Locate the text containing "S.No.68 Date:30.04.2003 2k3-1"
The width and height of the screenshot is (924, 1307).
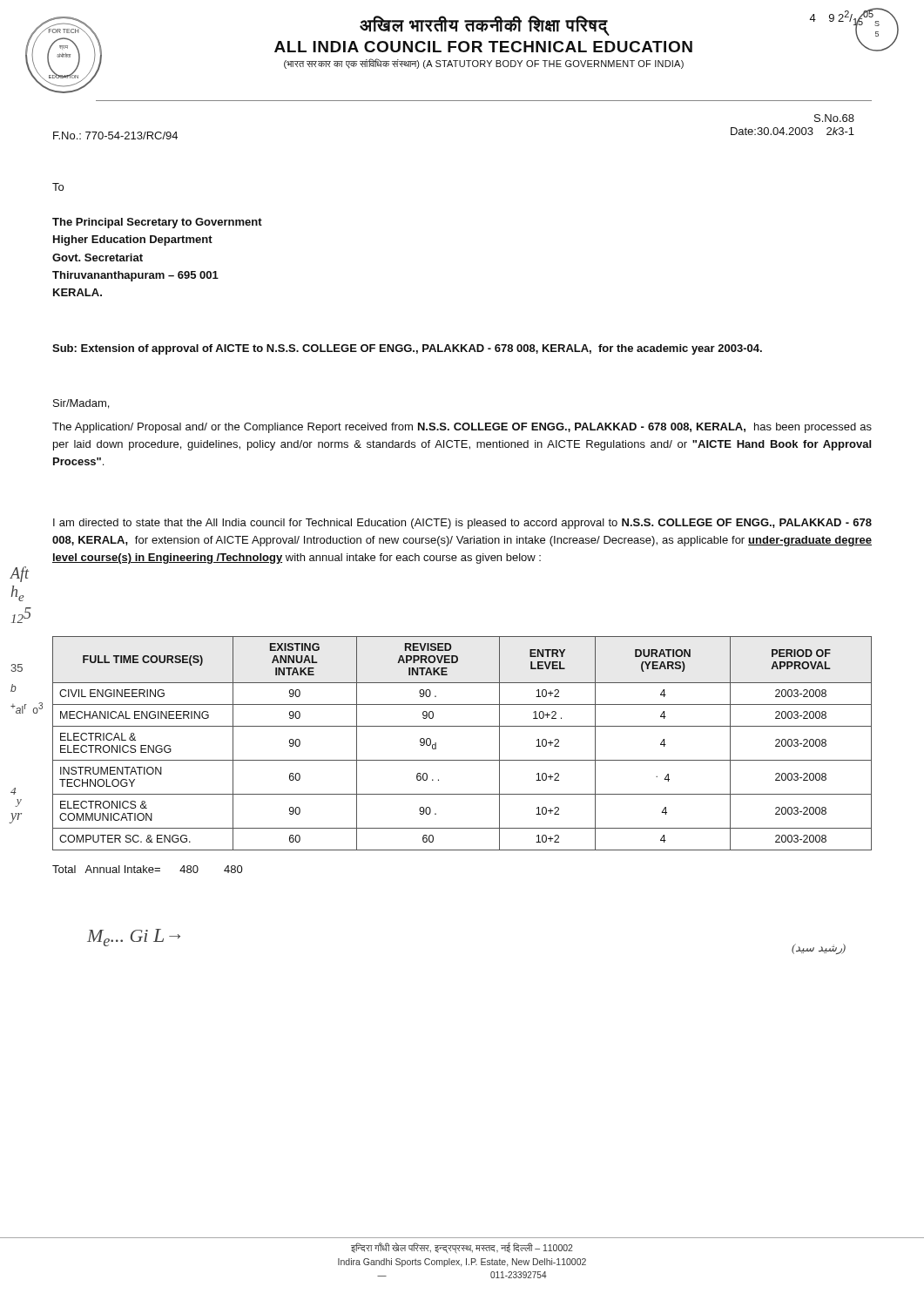coord(792,125)
